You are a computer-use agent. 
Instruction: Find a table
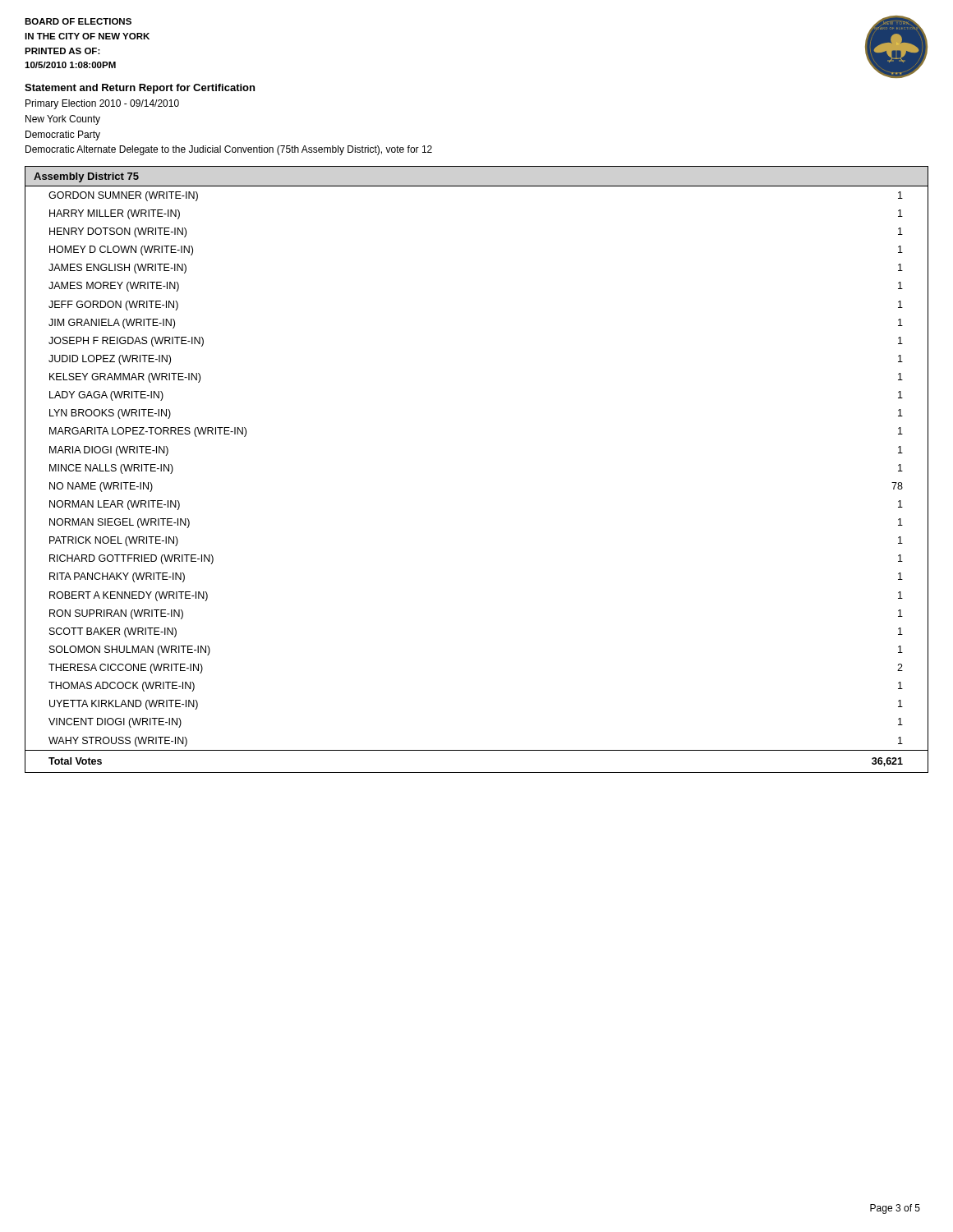click(476, 479)
